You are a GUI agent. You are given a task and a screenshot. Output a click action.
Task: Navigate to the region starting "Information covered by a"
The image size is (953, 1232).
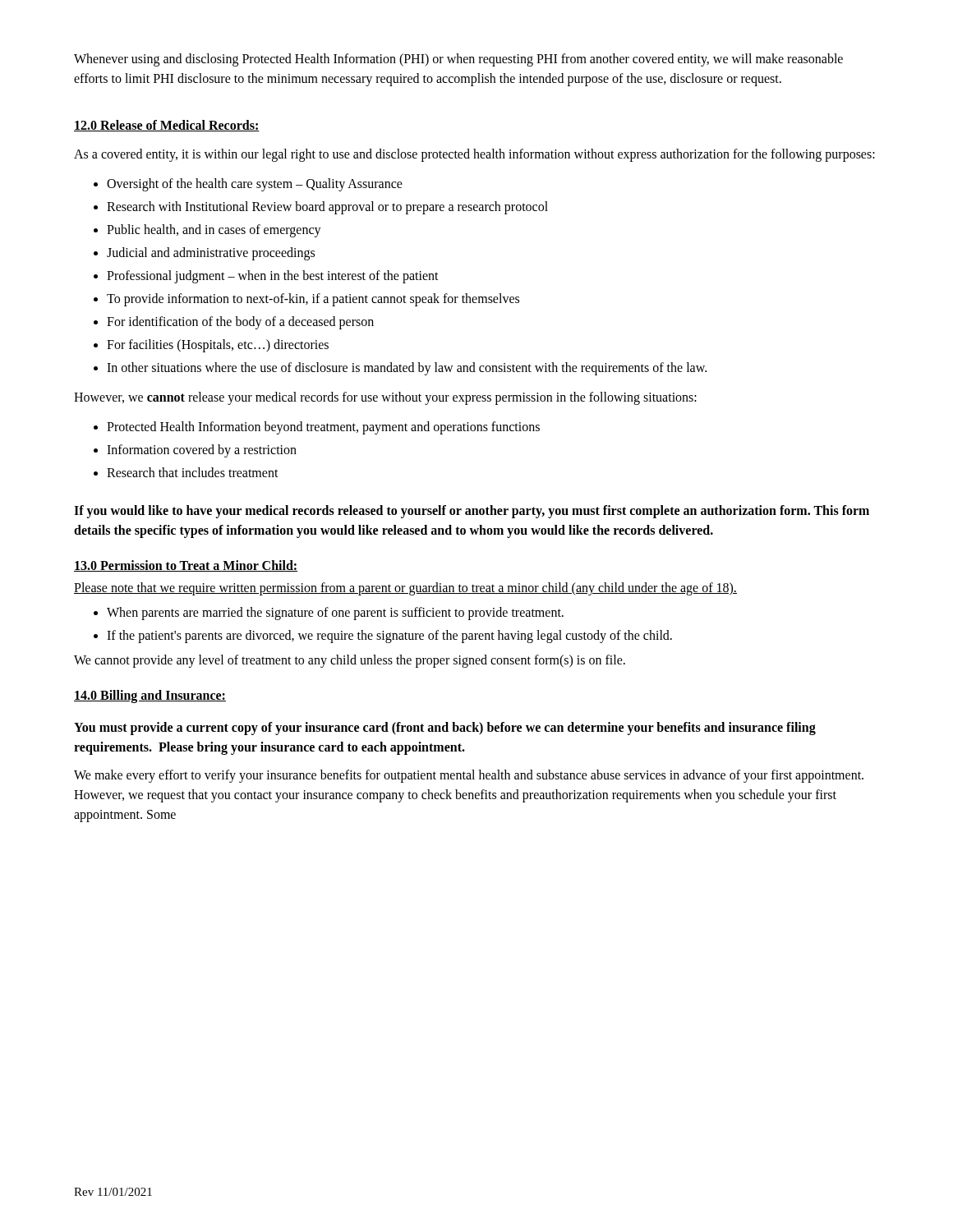pos(202,450)
